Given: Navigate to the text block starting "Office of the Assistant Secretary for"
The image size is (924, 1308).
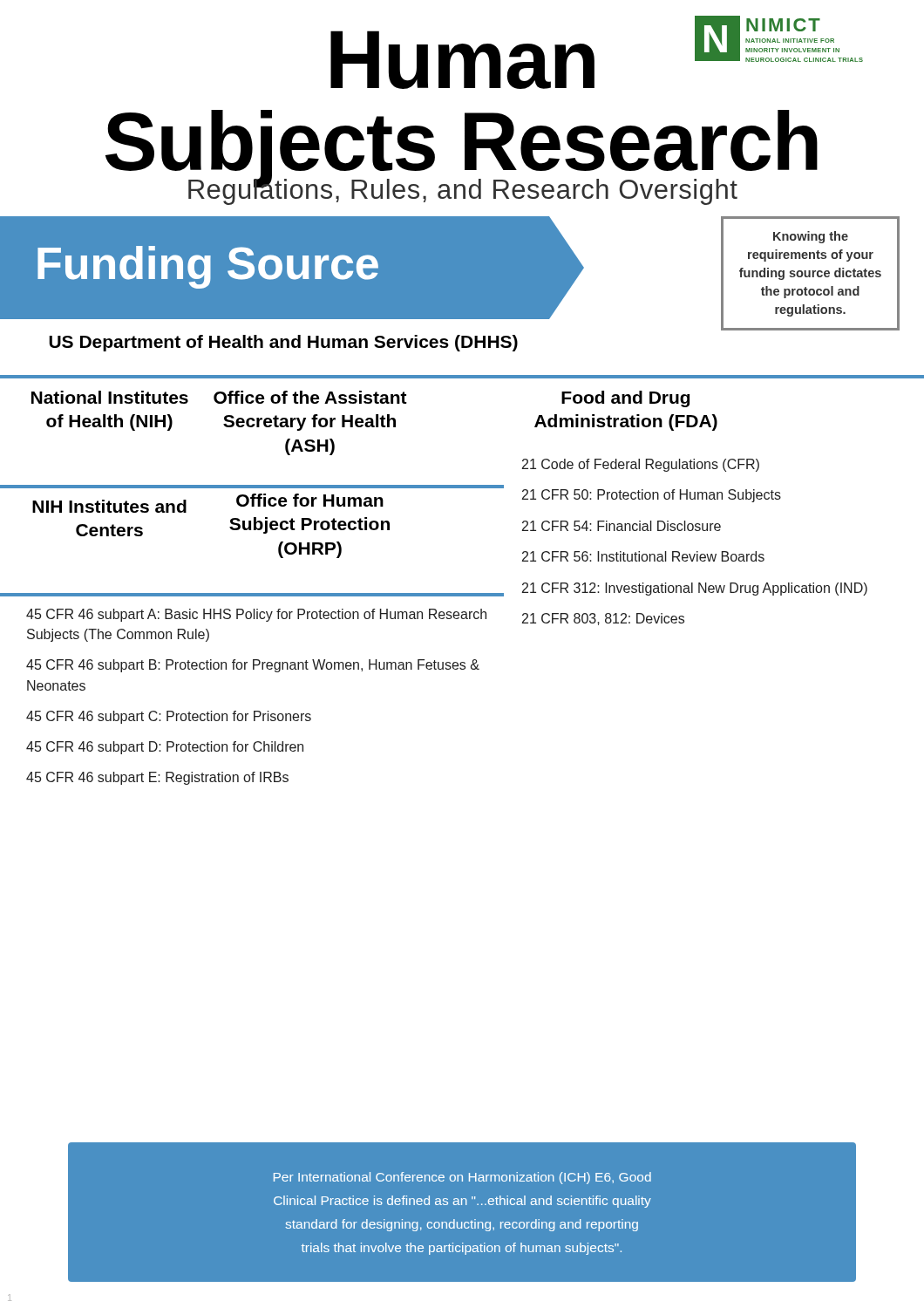Looking at the screenshot, I should [x=310, y=421].
